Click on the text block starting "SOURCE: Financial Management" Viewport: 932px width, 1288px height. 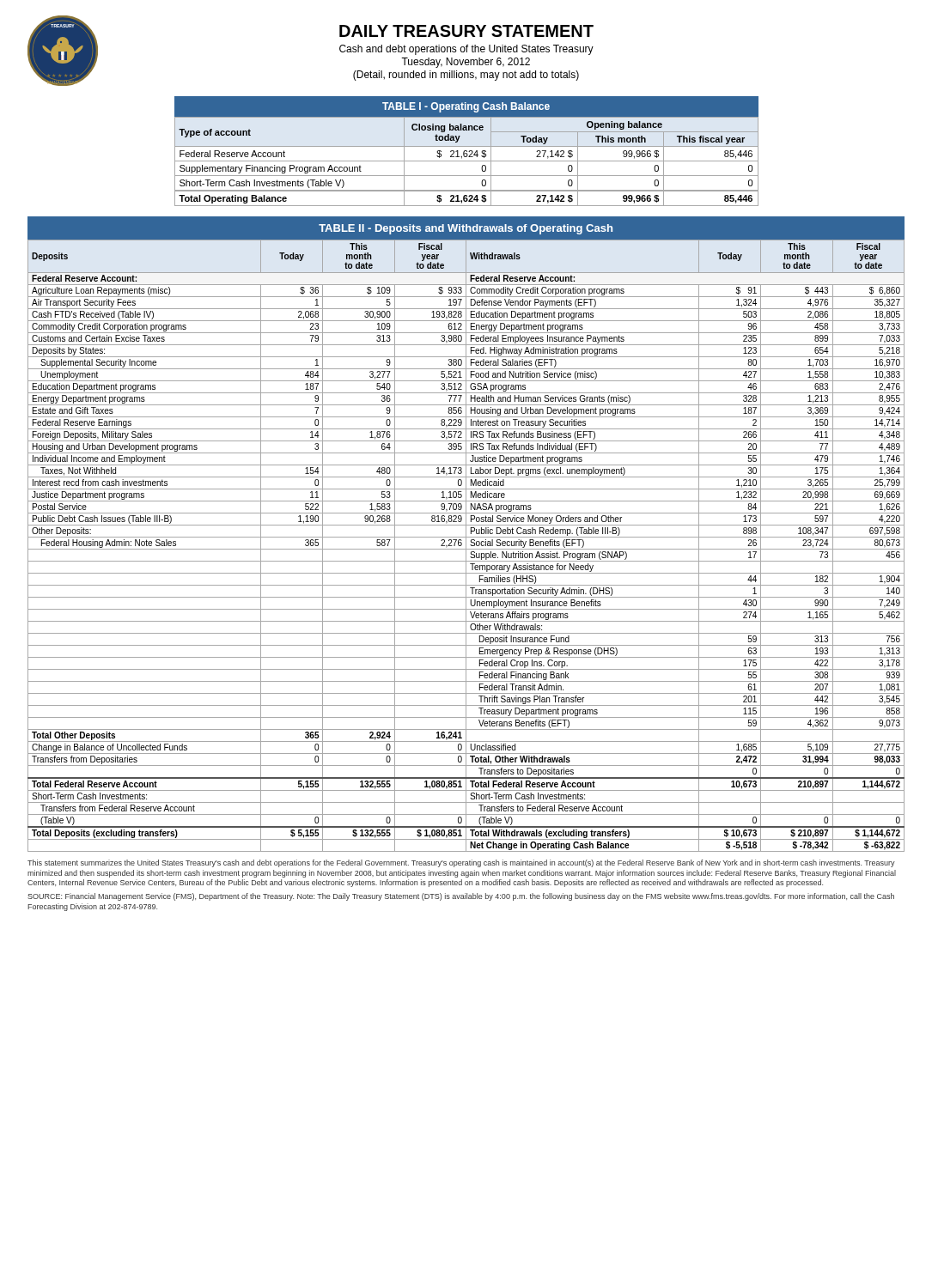[461, 902]
